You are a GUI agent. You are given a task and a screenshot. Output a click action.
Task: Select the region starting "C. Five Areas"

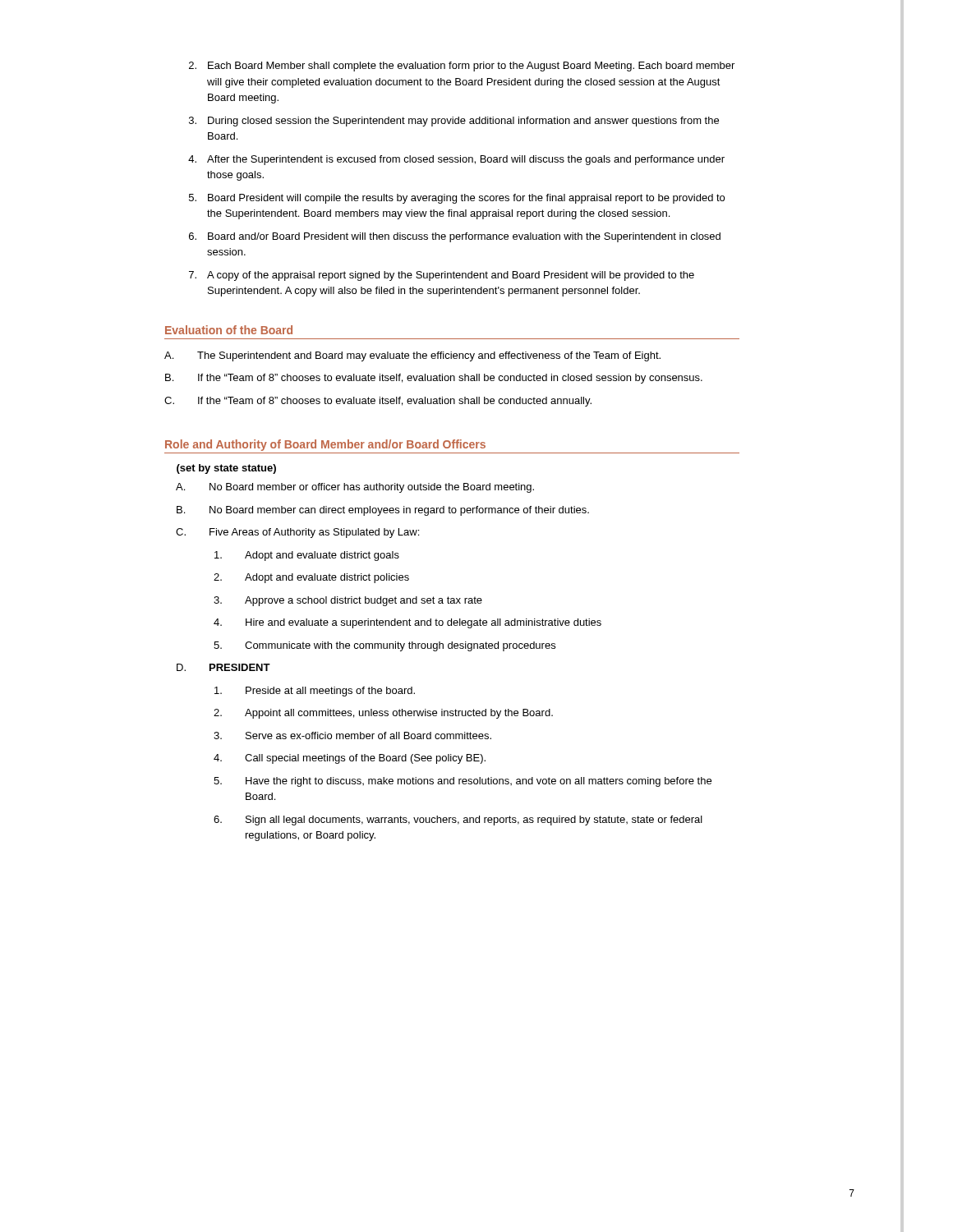coord(297,533)
